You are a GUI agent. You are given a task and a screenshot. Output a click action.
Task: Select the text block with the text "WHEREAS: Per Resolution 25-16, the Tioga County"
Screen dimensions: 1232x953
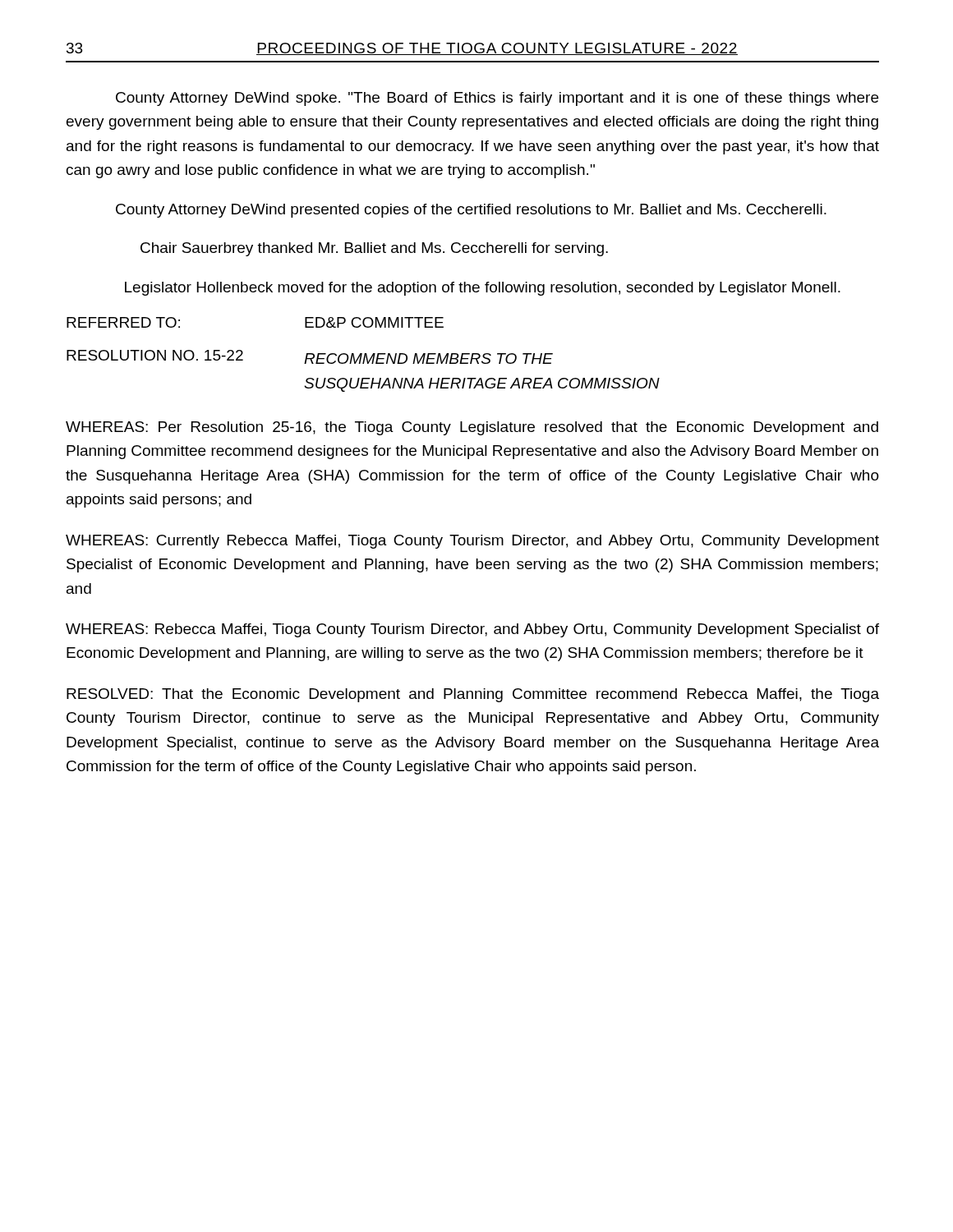click(472, 463)
